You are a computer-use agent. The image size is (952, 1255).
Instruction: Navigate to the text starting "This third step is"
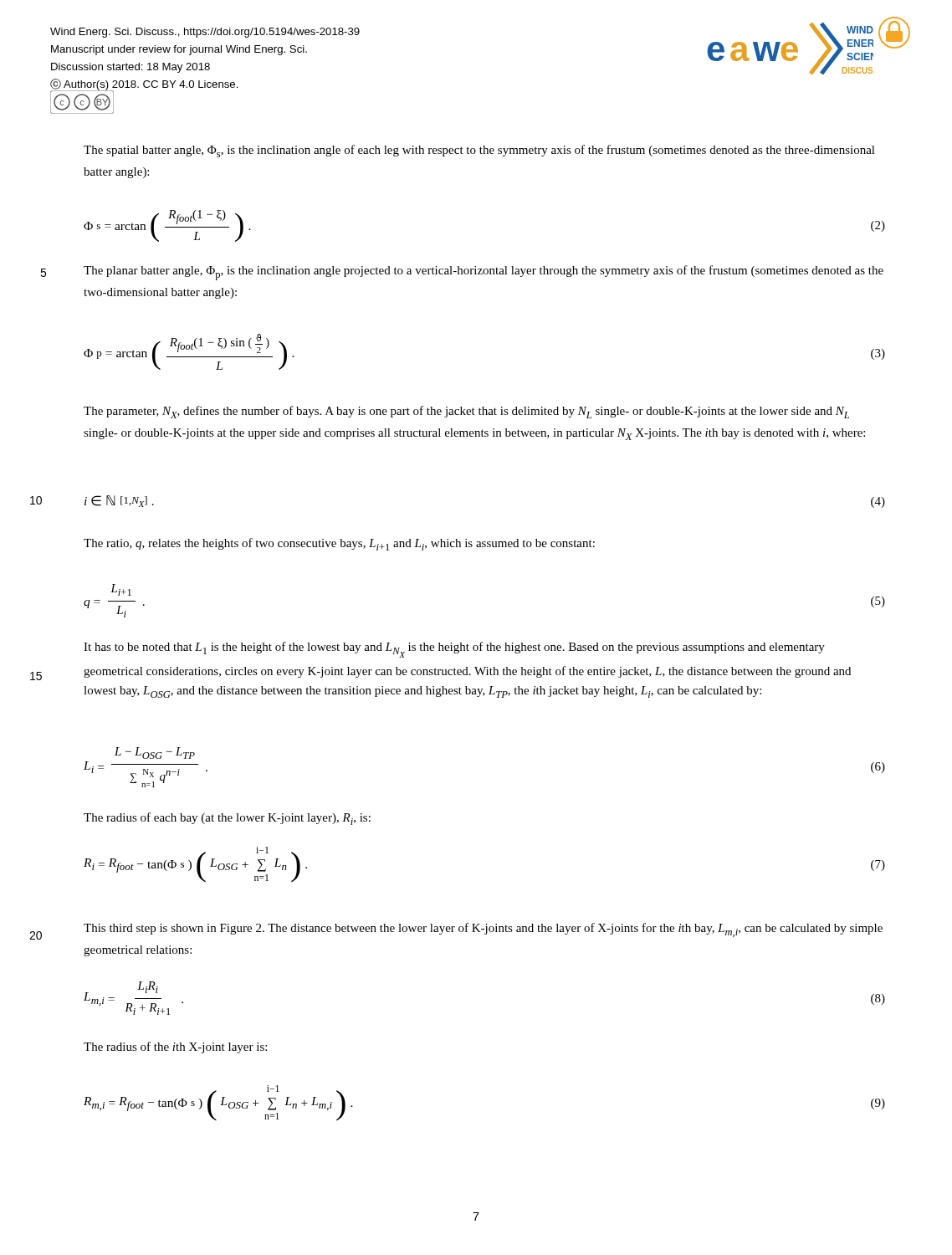tap(483, 939)
